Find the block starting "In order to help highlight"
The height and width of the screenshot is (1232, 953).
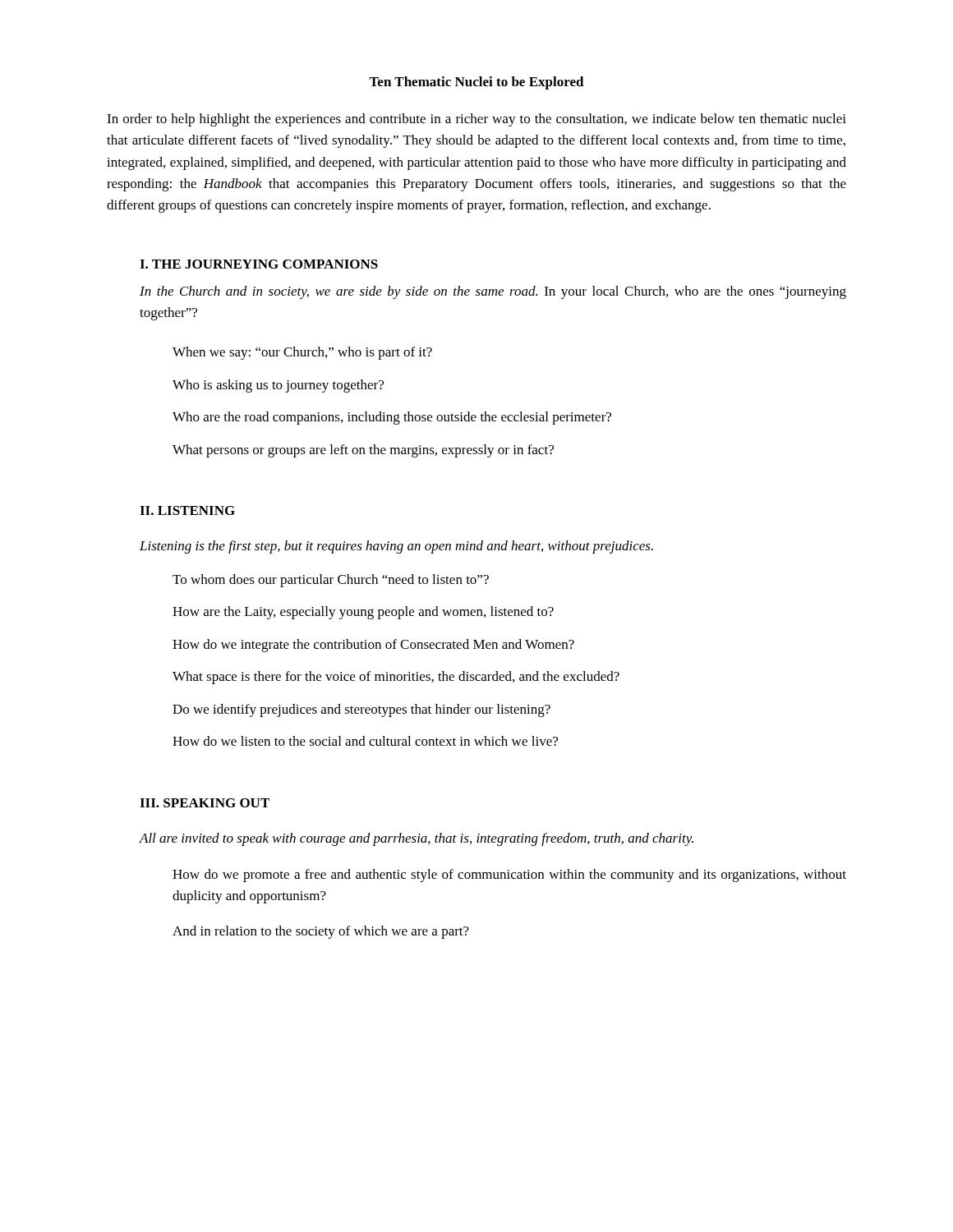click(476, 162)
